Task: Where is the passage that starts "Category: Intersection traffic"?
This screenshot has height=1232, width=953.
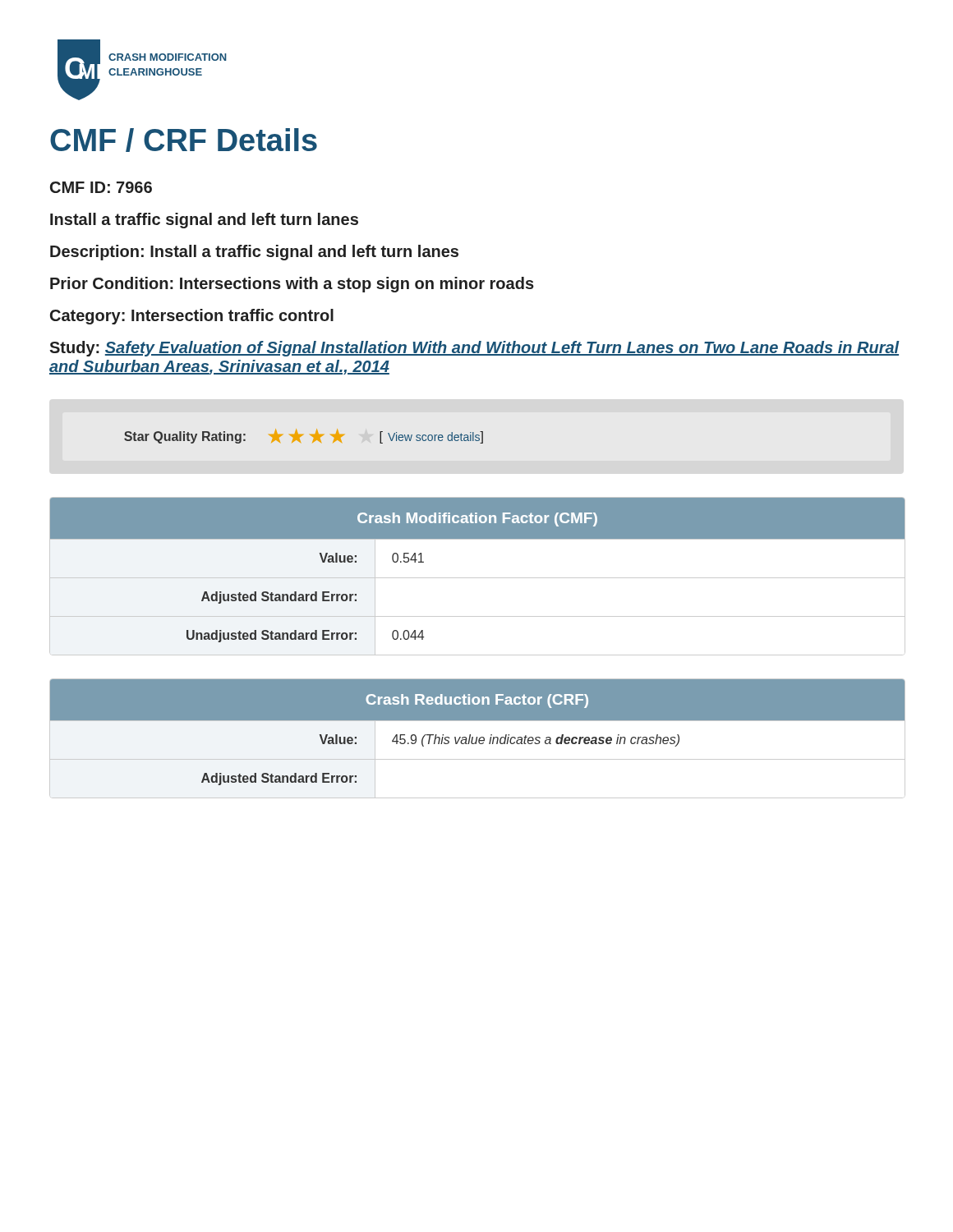Action: point(192,315)
